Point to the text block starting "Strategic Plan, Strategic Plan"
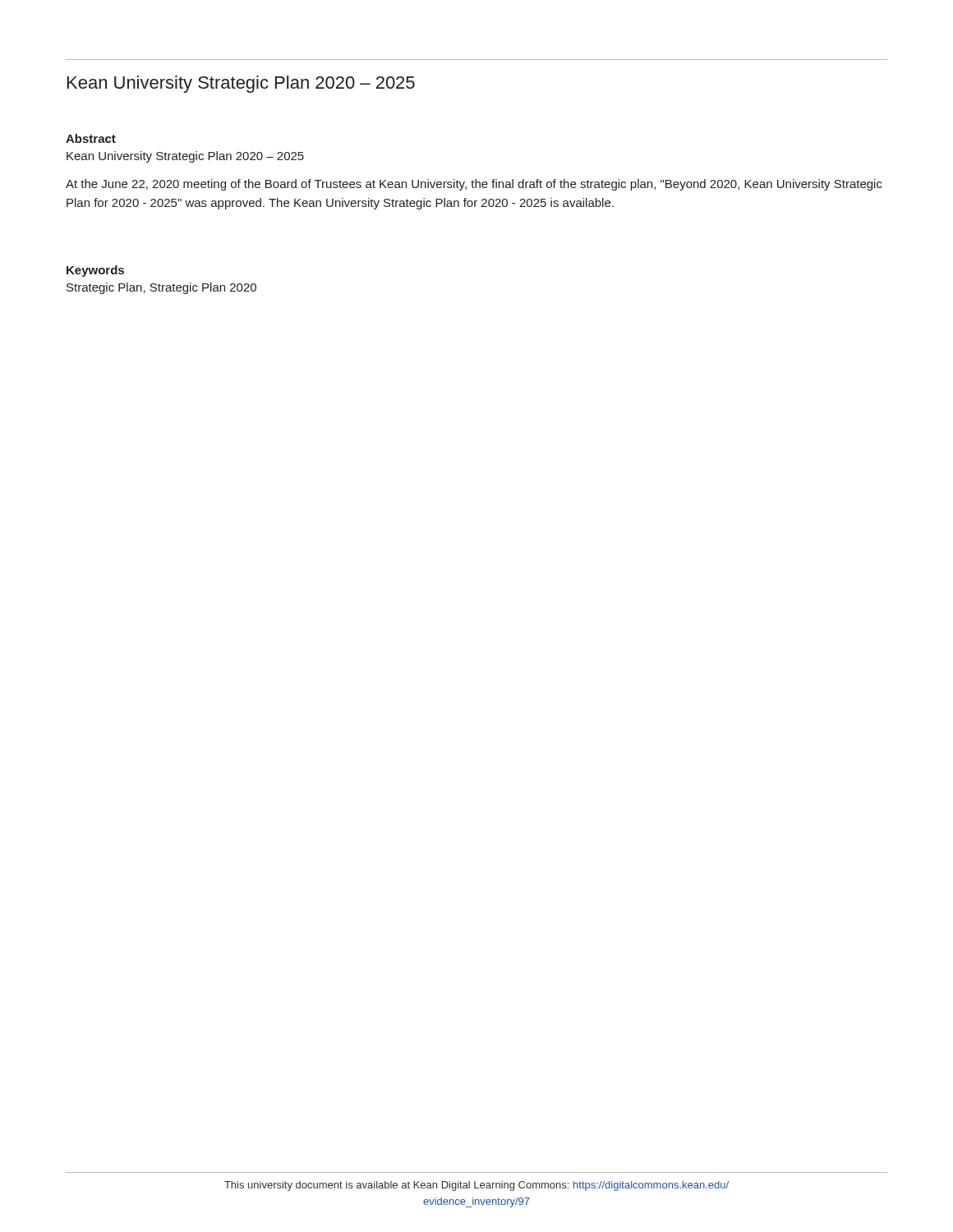The width and height of the screenshot is (953, 1232). pos(161,287)
